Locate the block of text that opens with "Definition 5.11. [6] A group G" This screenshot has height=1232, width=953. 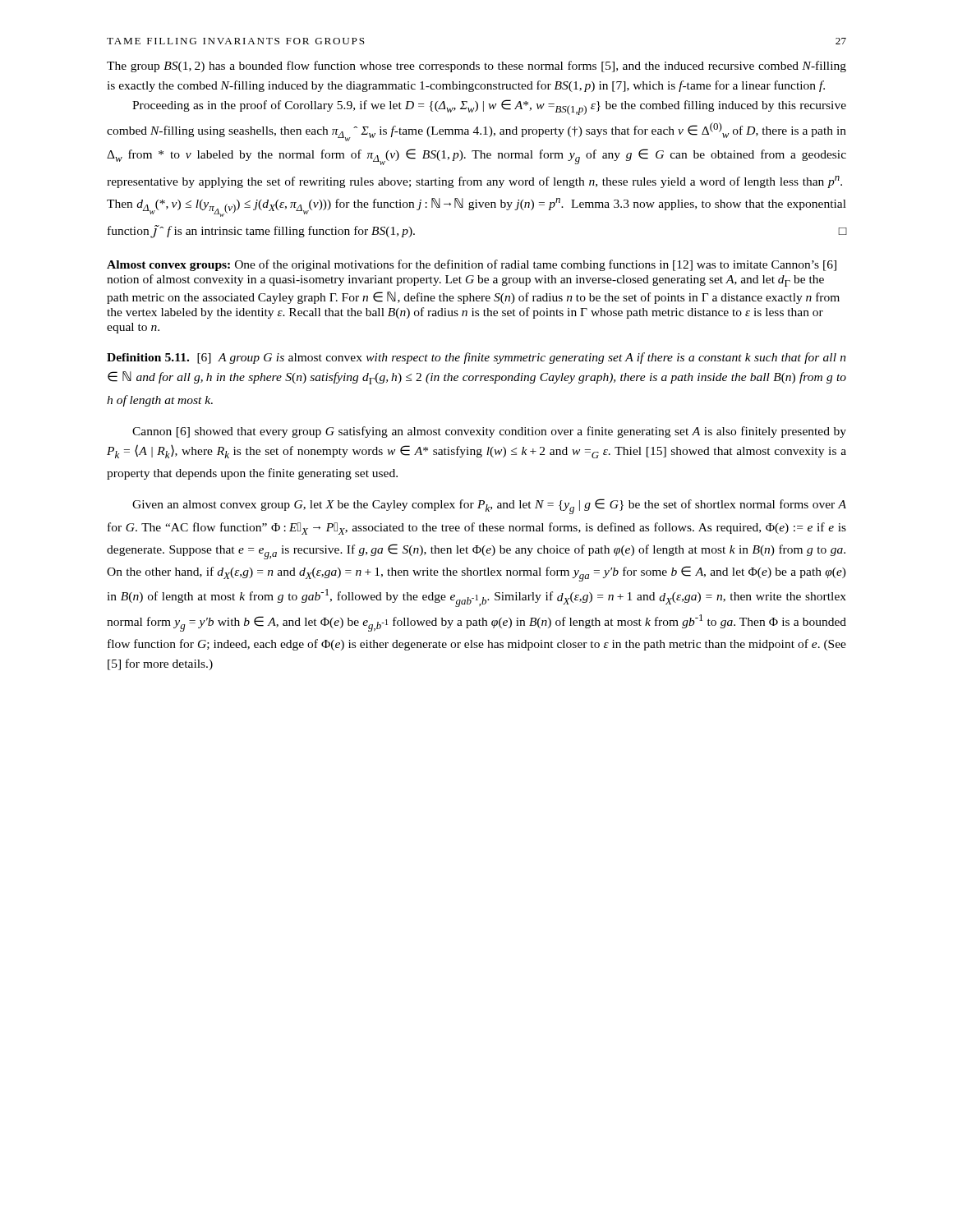pyautogui.click(x=476, y=379)
